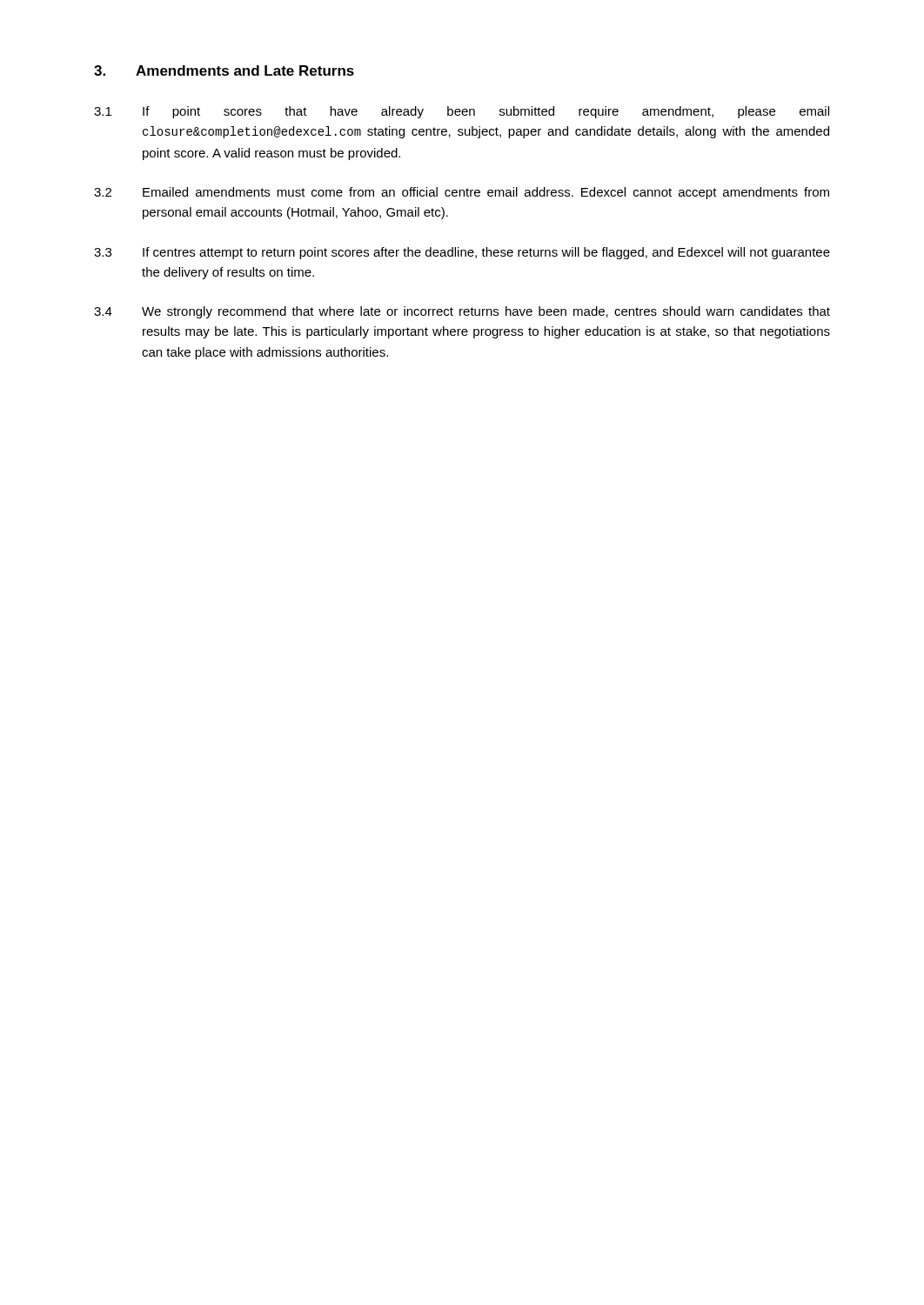This screenshot has width=924, height=1305.
Task: Point to the block beginning "3.2 Emailed amendments must come from"
Action: click(x=462, y=202)
